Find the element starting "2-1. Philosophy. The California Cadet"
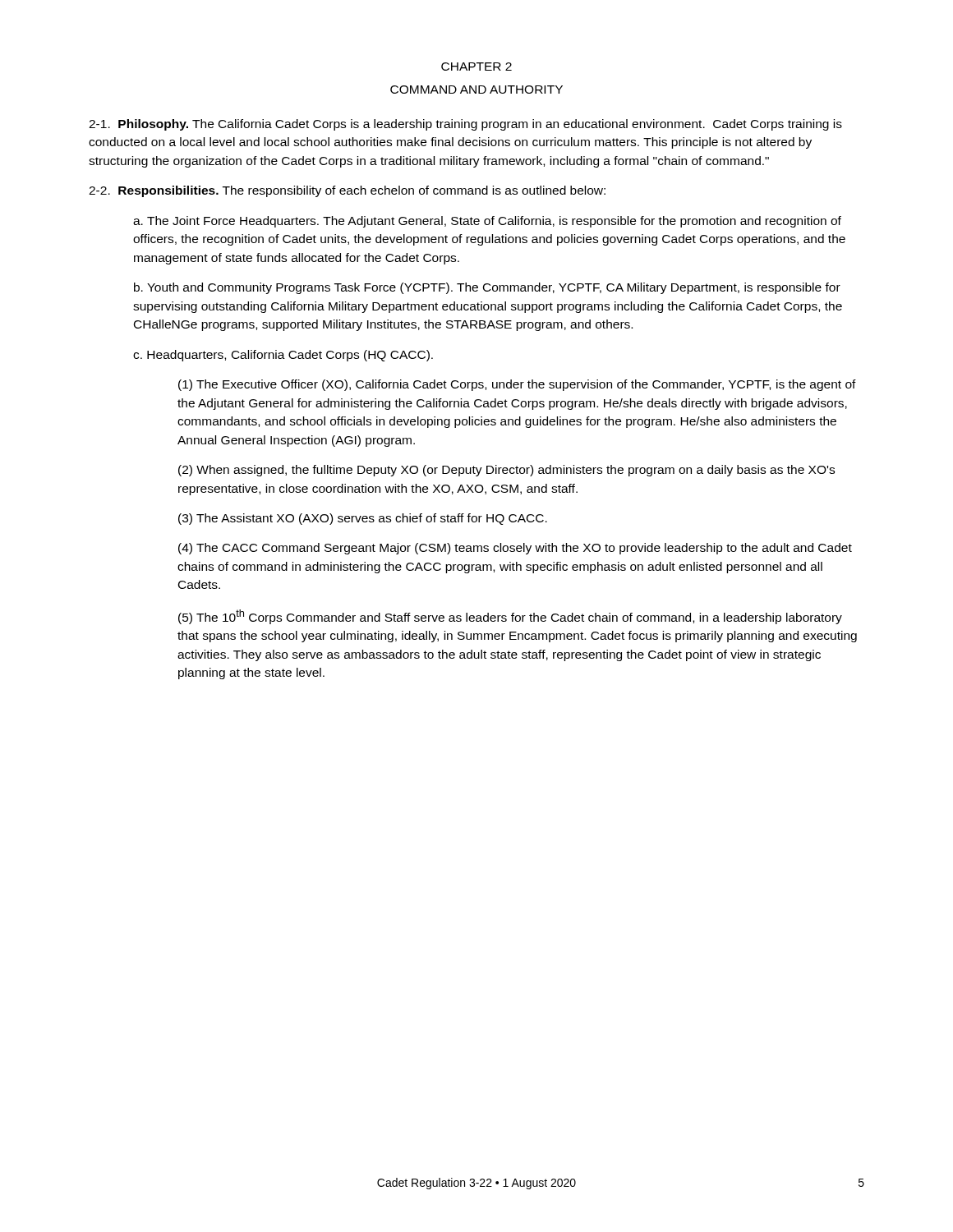 pos(465,142)
